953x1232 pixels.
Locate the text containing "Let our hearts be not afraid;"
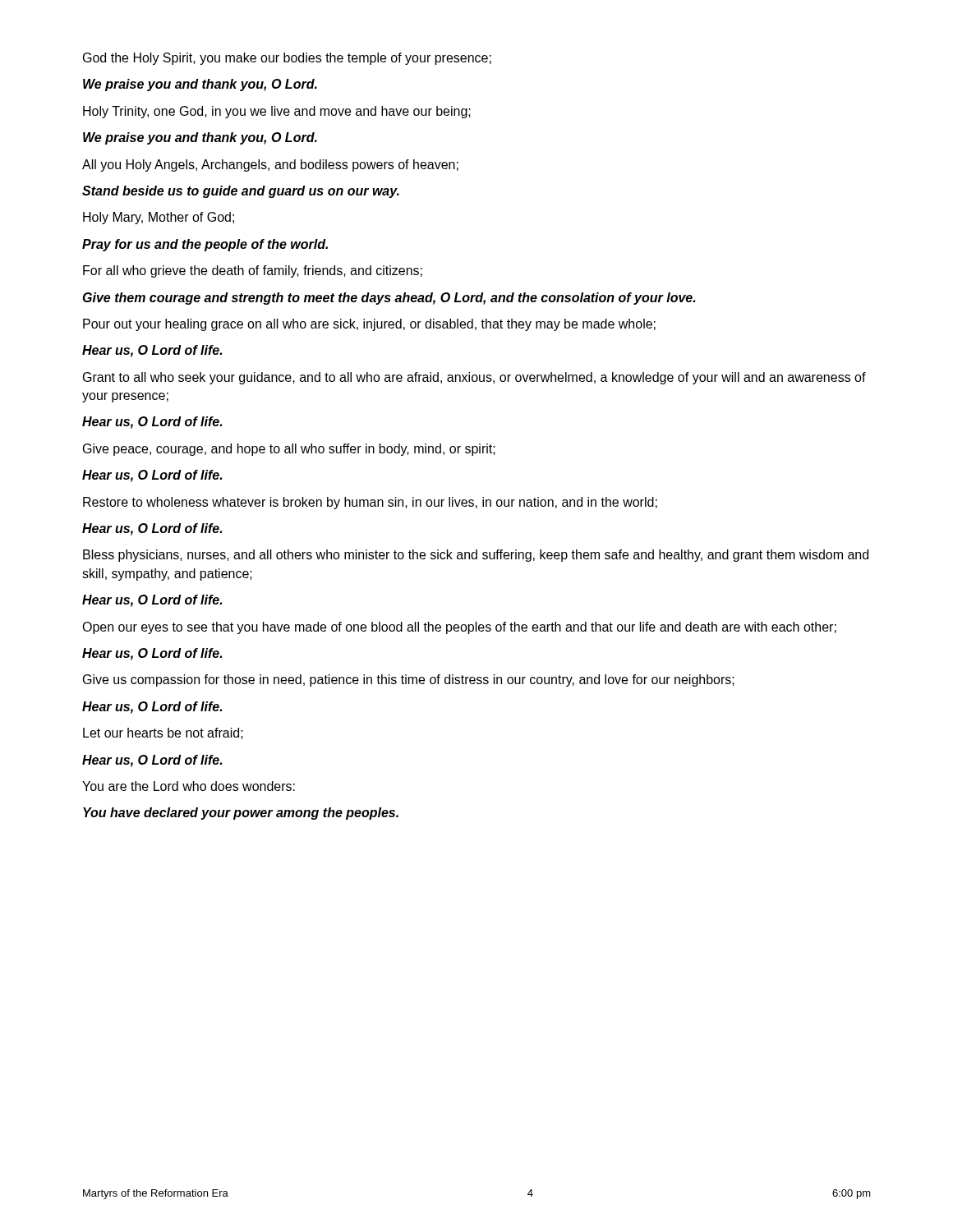[163, 733]
